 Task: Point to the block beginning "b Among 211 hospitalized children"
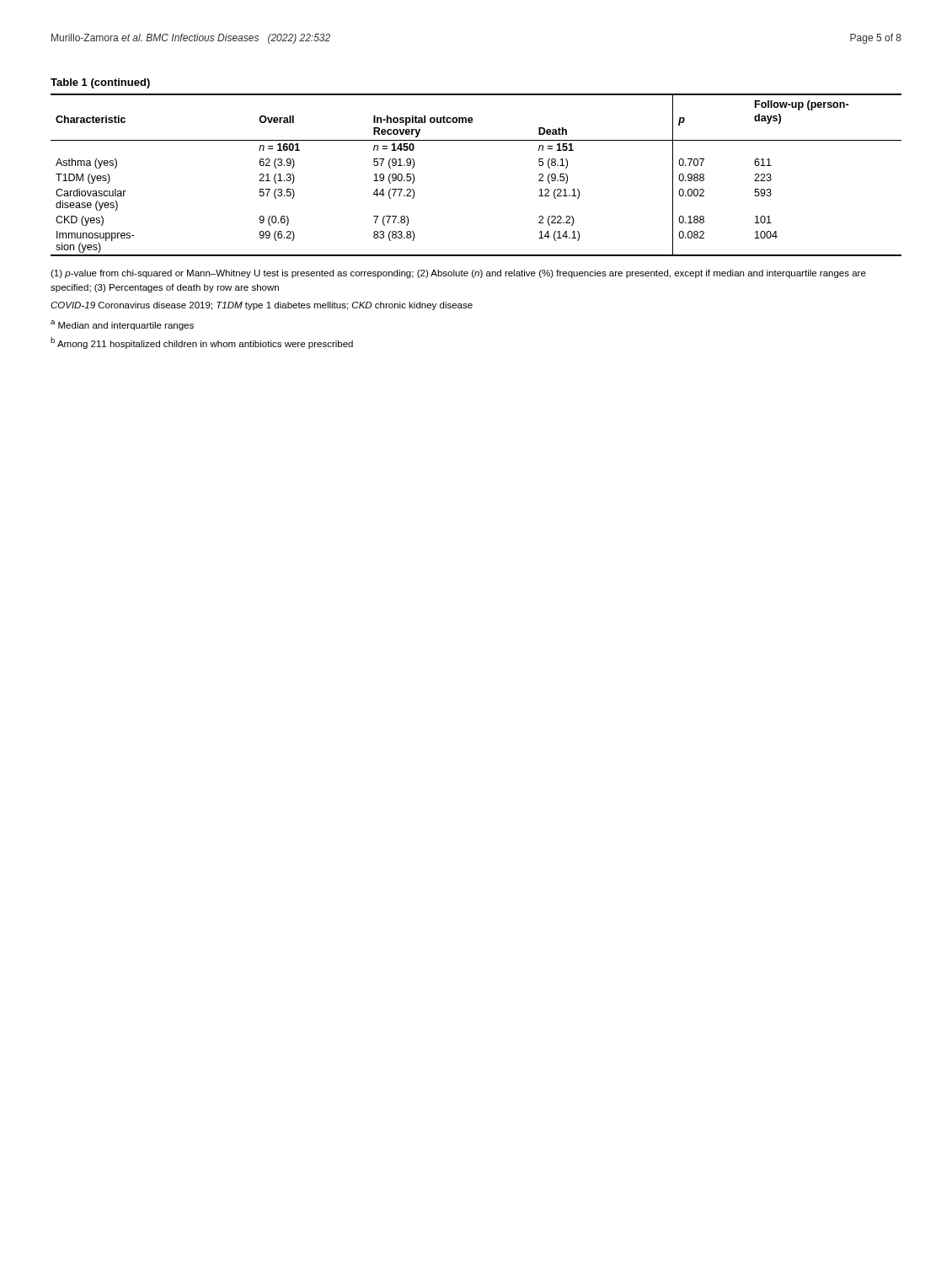(202, 342)
